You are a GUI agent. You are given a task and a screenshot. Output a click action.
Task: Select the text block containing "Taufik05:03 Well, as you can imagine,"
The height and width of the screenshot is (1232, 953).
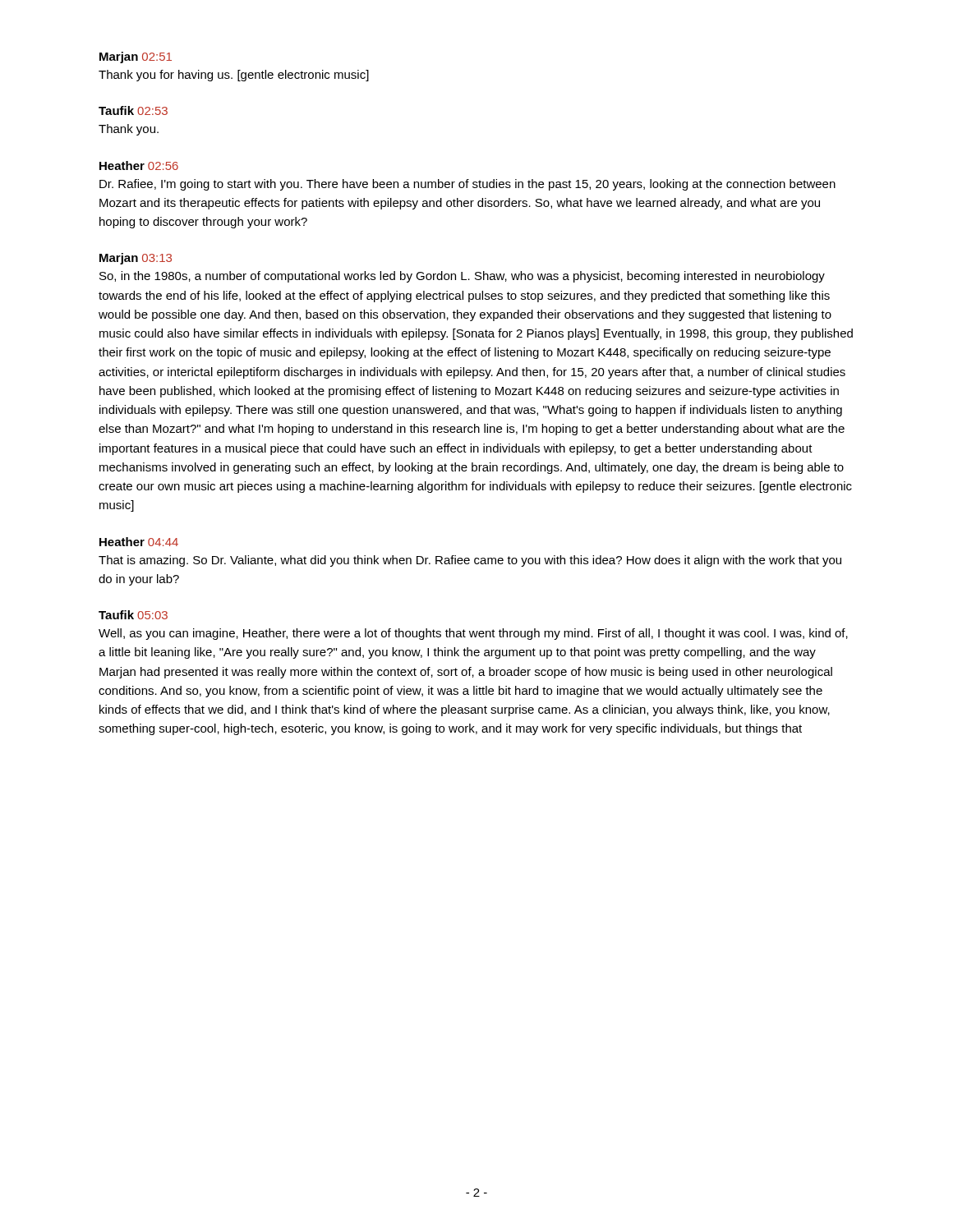pos(476,673)
